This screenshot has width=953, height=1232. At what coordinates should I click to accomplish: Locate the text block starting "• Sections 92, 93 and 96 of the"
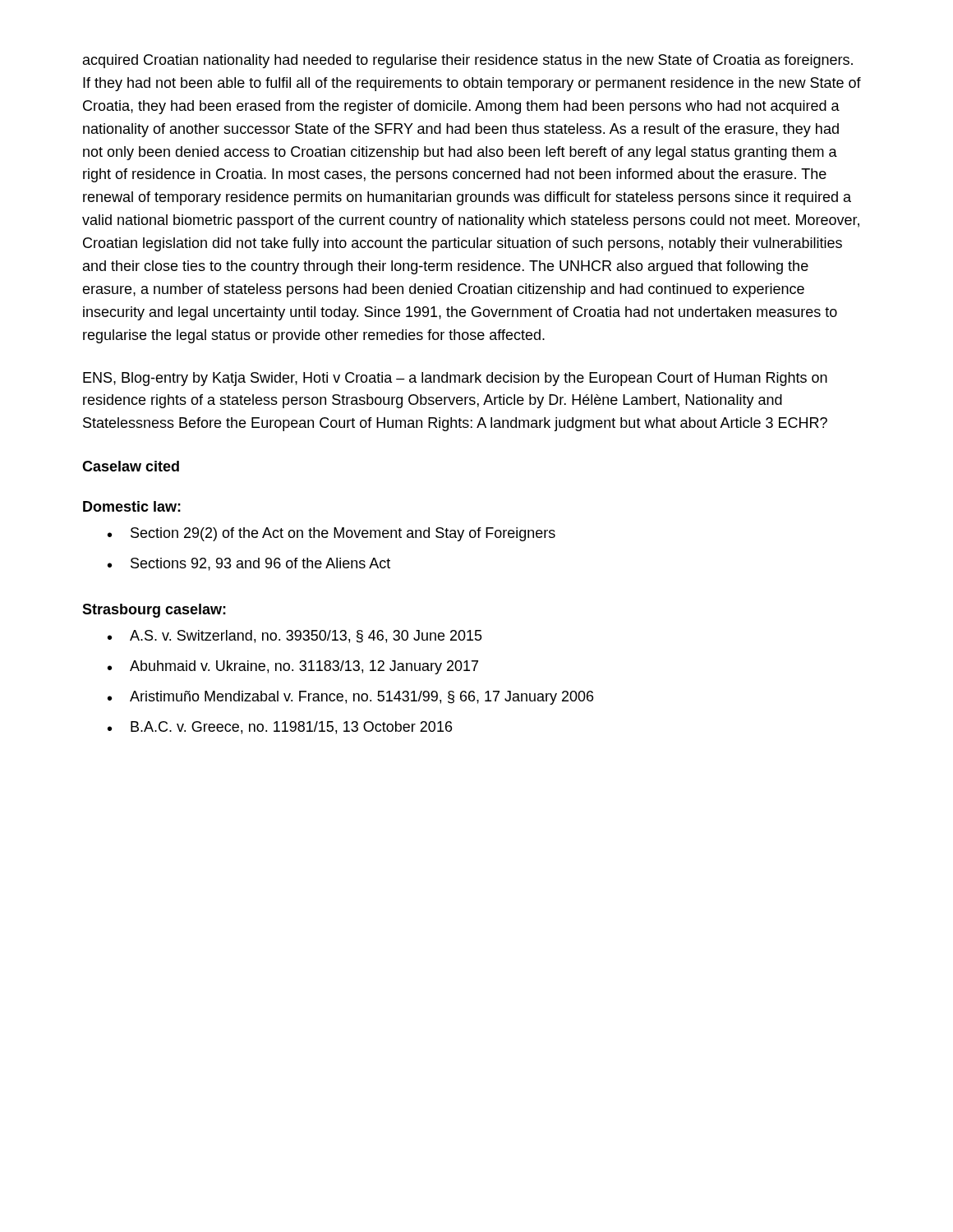[x=249, y=564]
